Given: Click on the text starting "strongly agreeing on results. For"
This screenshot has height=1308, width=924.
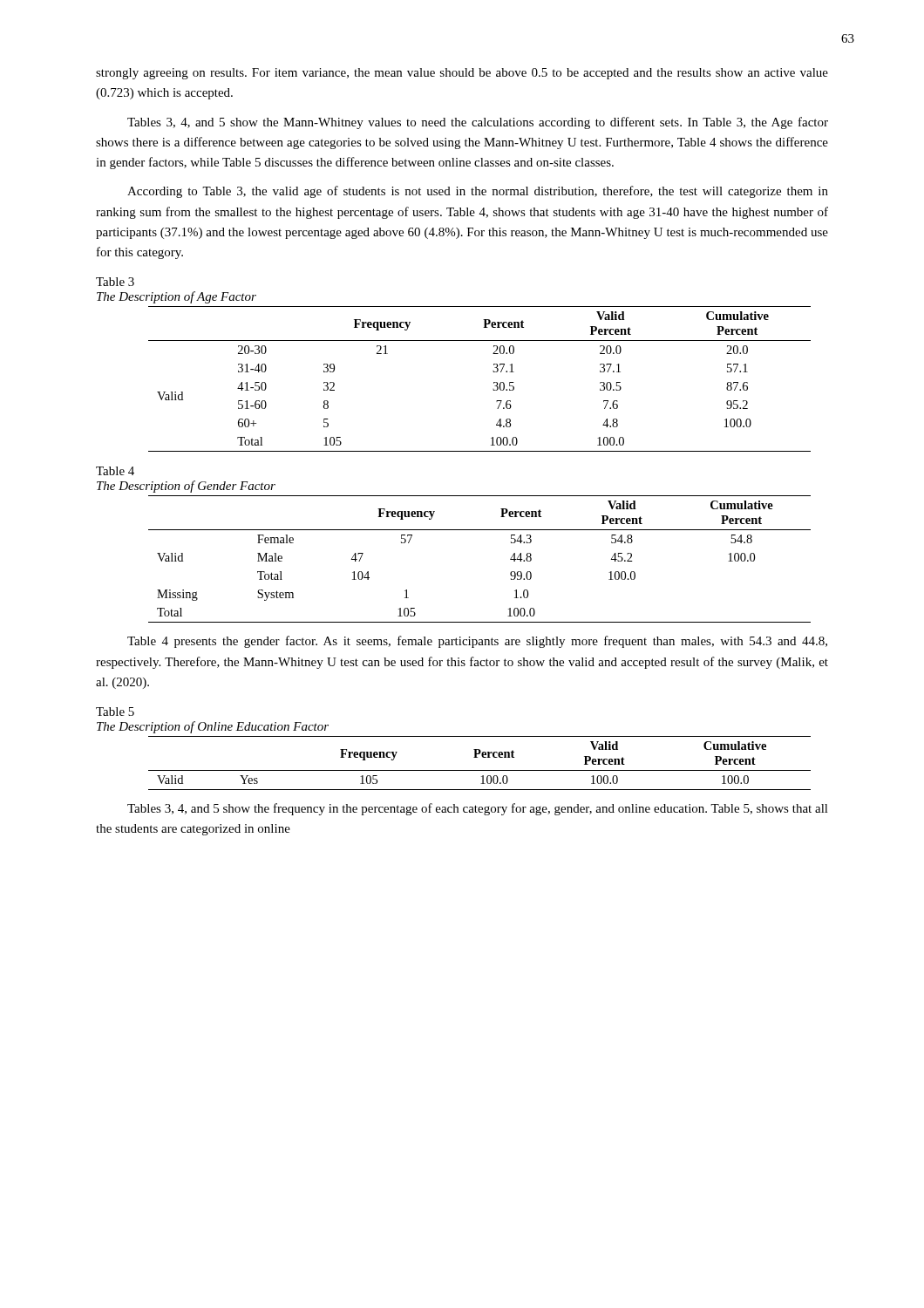Looking at the screenshot, I should click(462, 83).
